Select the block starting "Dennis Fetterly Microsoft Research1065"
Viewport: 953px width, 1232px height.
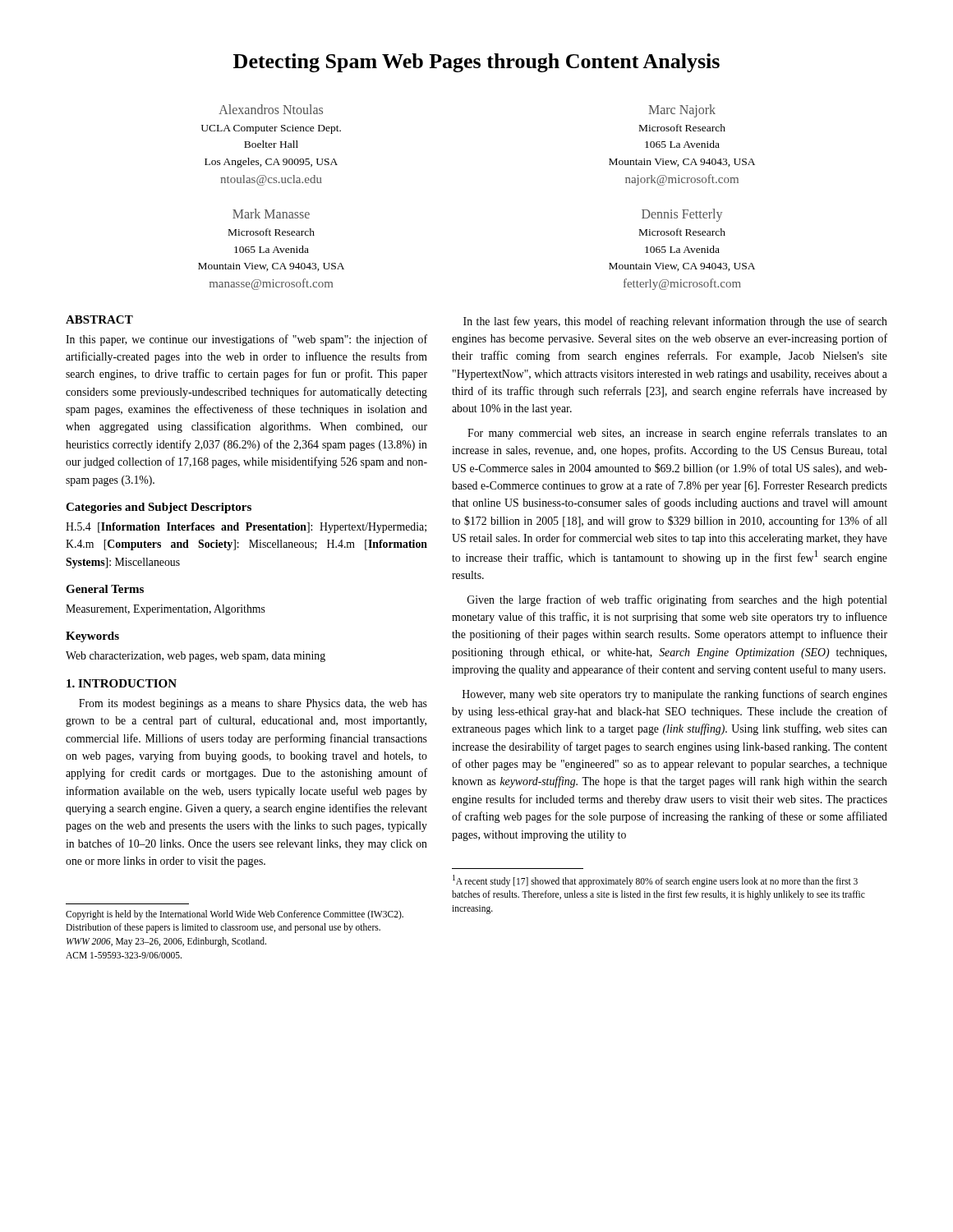(x=682, y=249)
